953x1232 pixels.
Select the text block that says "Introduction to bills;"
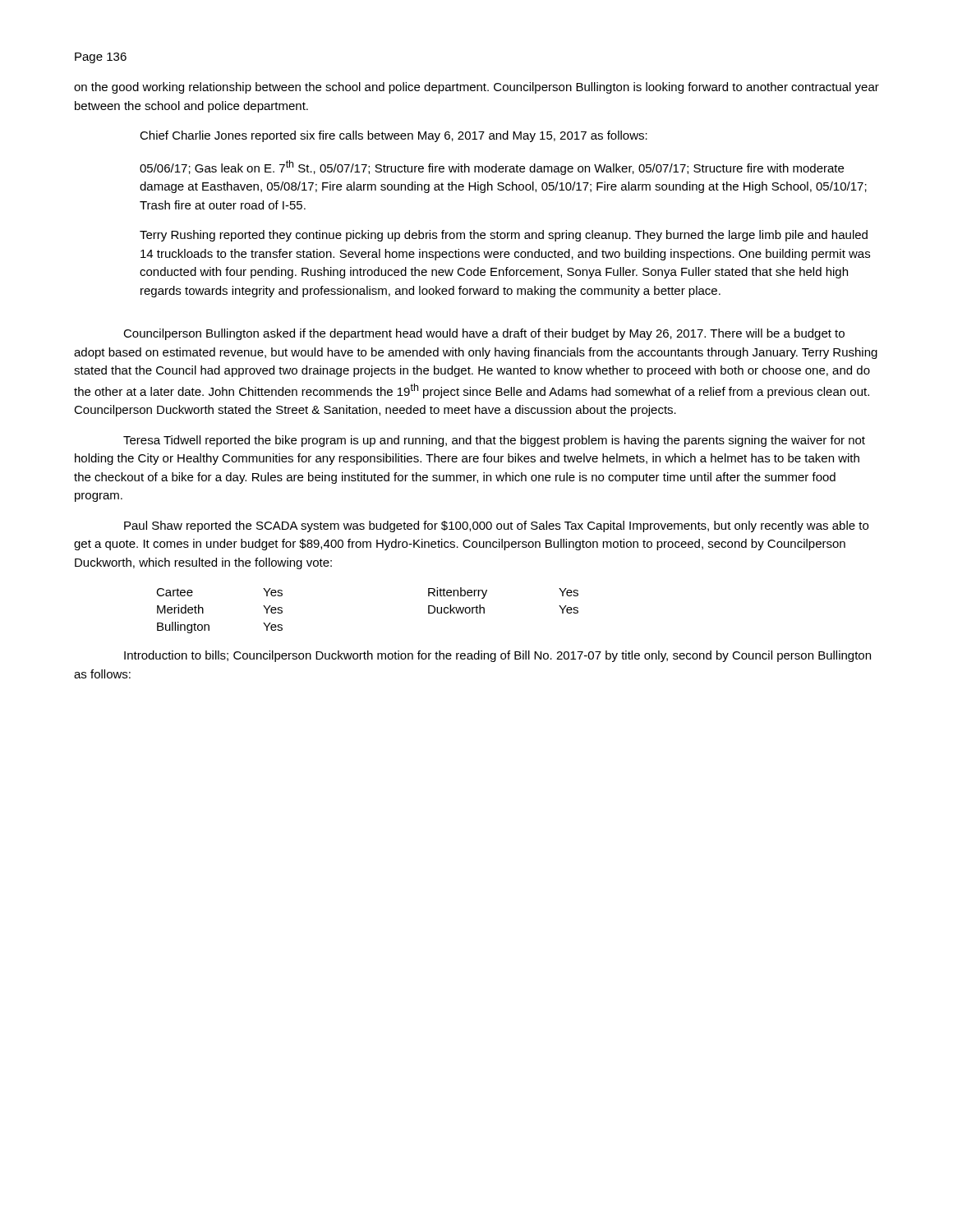tap(473, 664)
